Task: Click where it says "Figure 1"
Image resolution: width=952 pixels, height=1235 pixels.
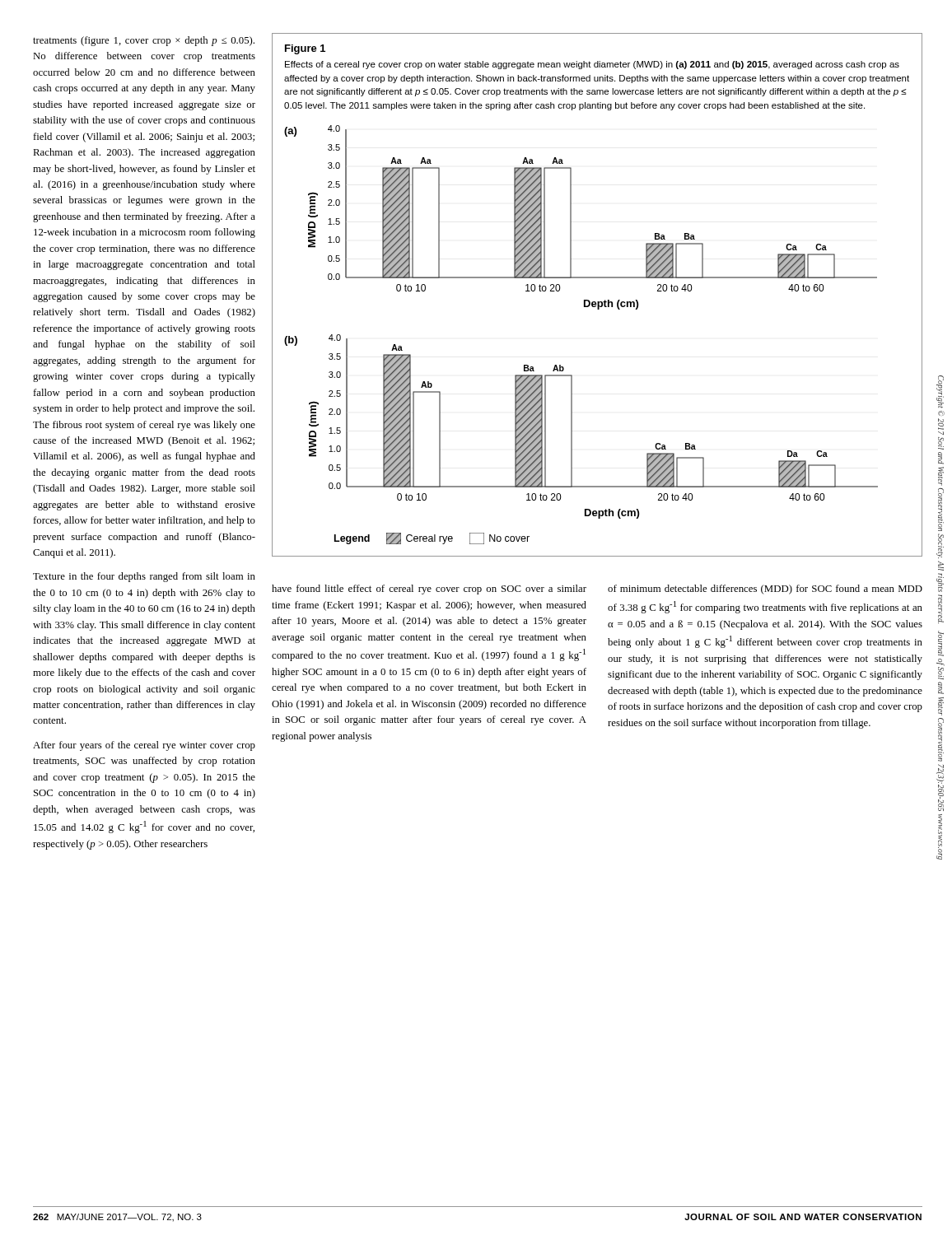Action: pos(305,48)
